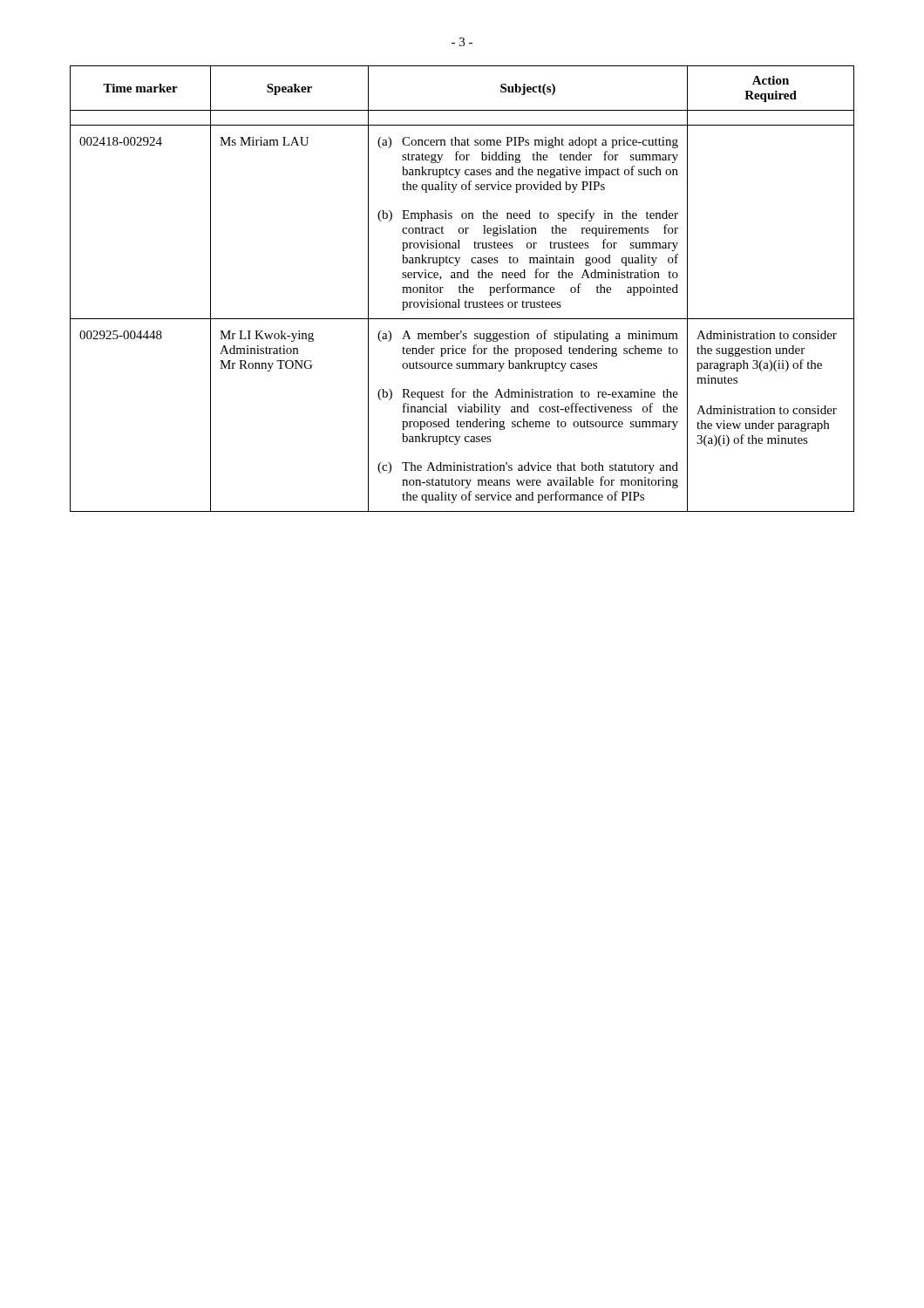This screenshot has width=924, height=1308.
Task: Click on the table containing "Time marker"
Action: (x=462, y=289)
